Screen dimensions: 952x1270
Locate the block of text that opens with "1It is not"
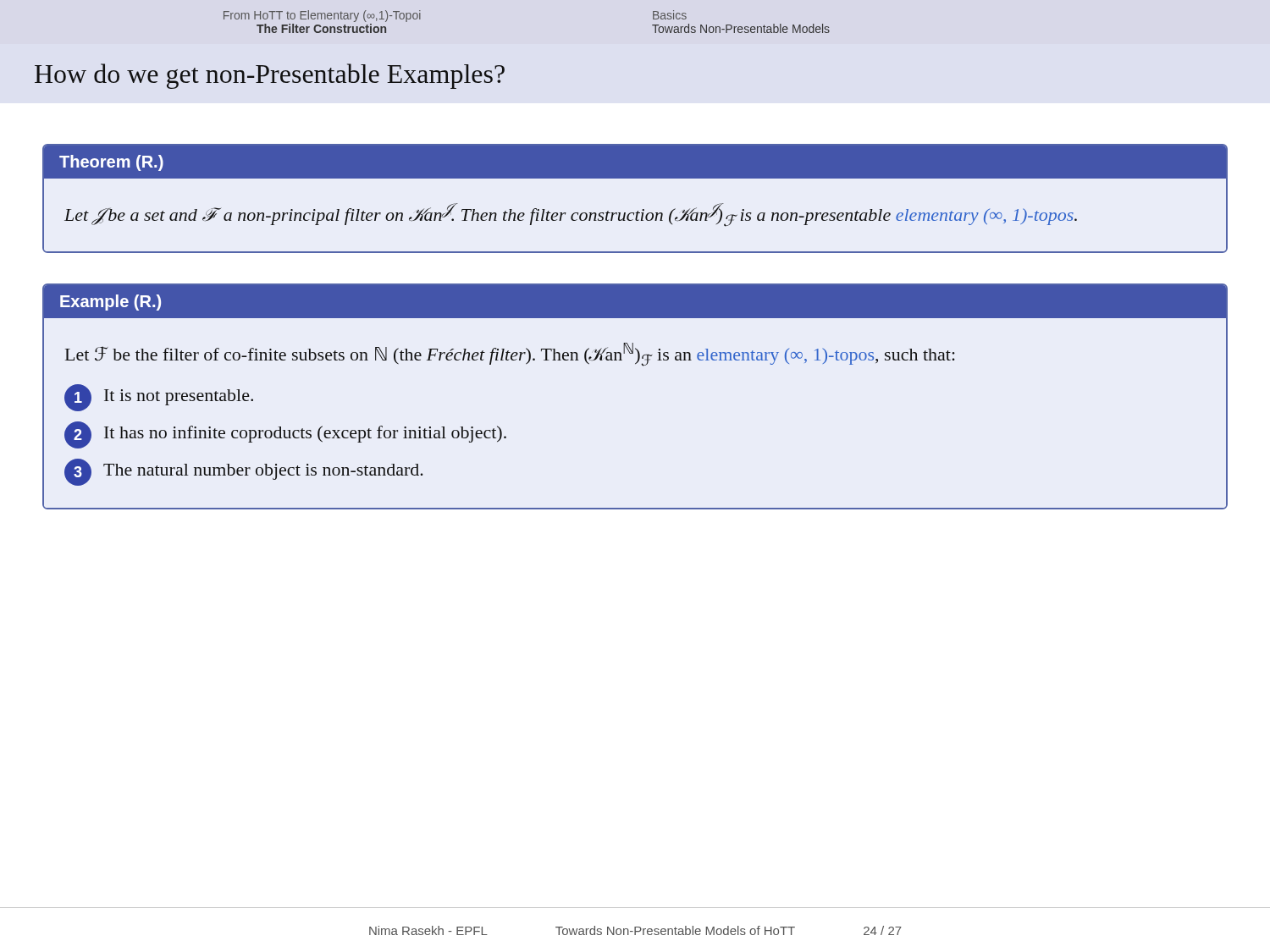click(x=159, y=397)
